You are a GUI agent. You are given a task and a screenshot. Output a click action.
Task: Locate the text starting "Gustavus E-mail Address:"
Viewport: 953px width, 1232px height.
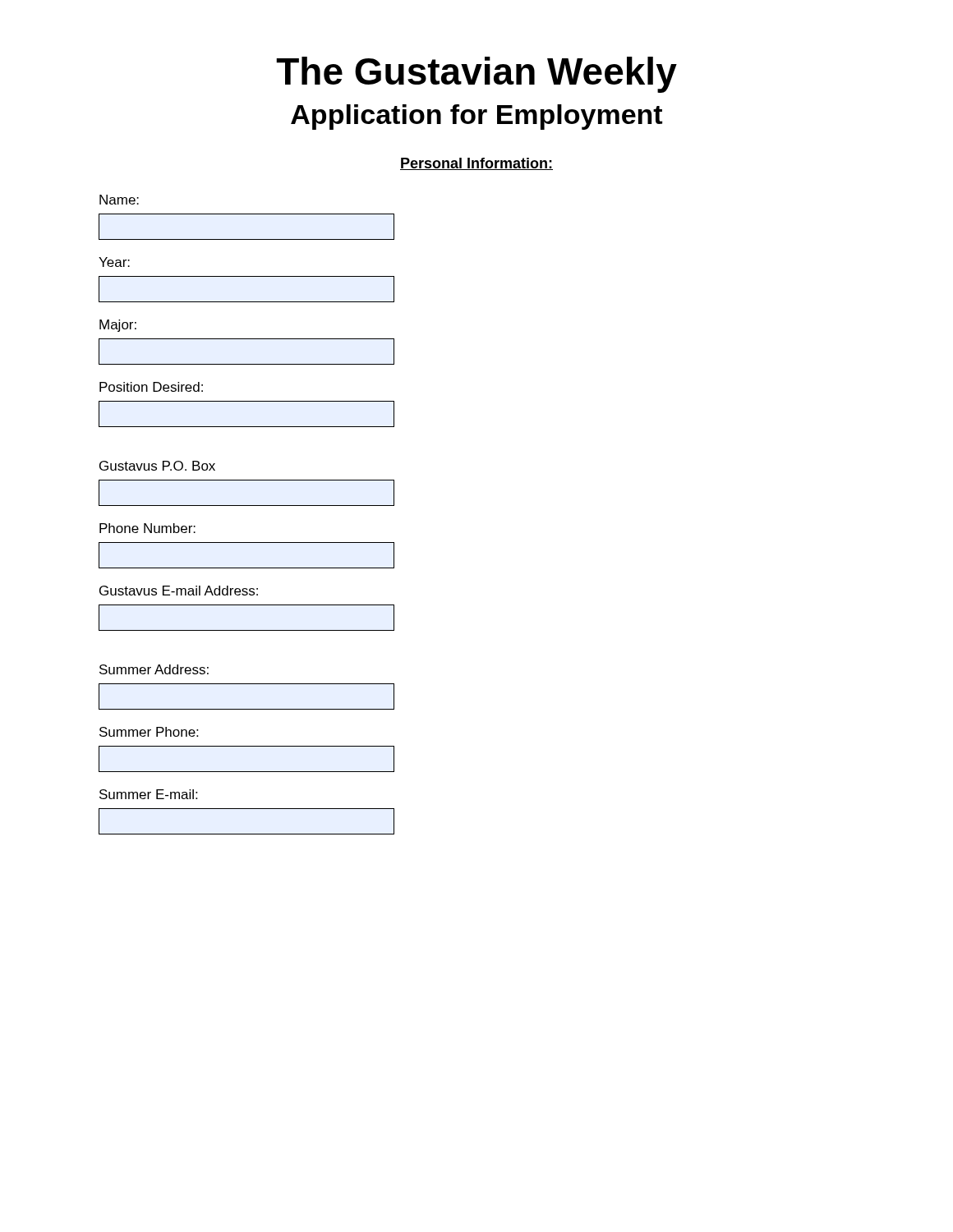[179, 591]
